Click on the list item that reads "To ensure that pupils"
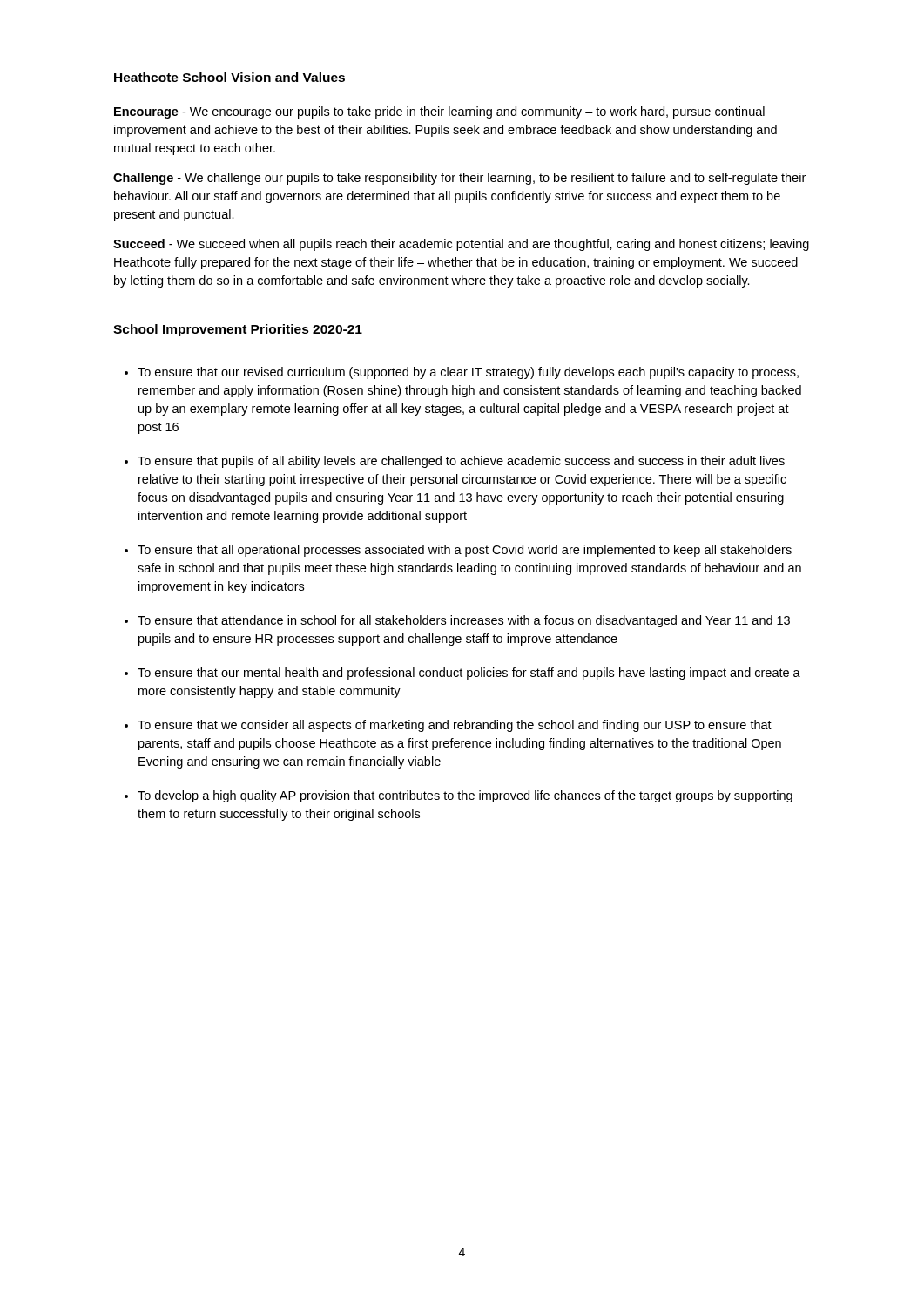 [x=462, y=489]
